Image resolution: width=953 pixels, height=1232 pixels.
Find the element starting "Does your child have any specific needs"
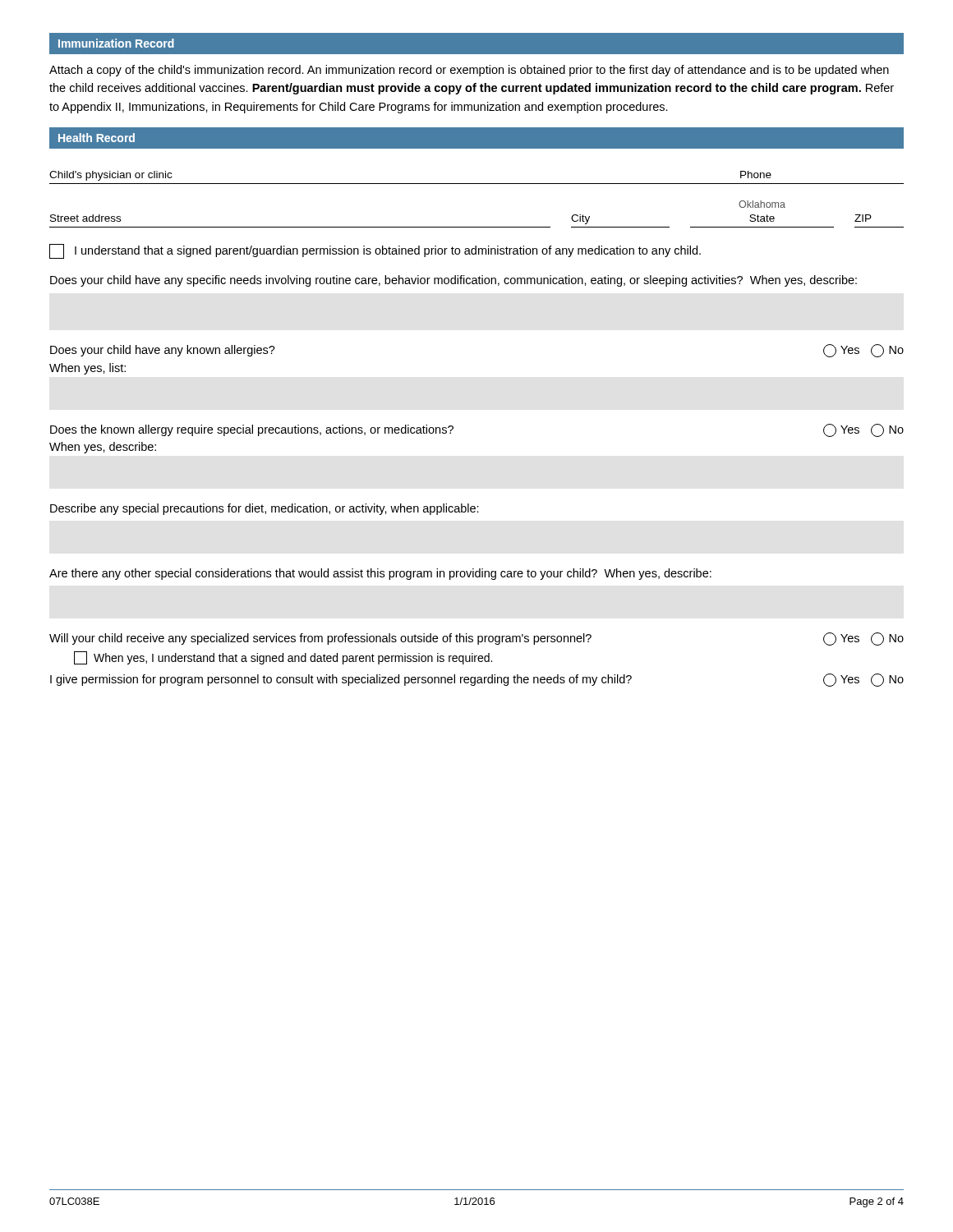(454, 280)
